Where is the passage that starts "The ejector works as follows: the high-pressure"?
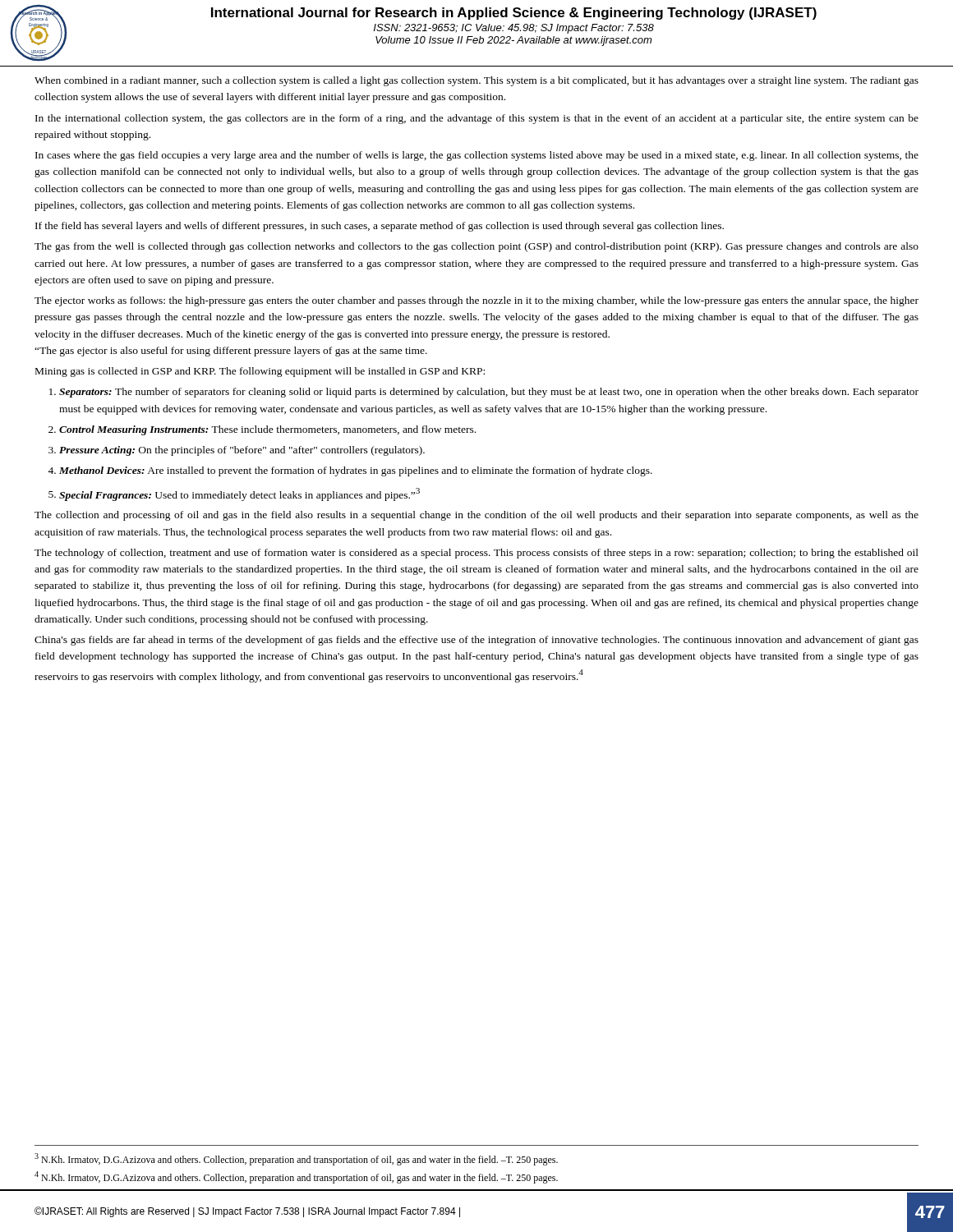This screenshot has height=1232, width=953. point(476,326)
